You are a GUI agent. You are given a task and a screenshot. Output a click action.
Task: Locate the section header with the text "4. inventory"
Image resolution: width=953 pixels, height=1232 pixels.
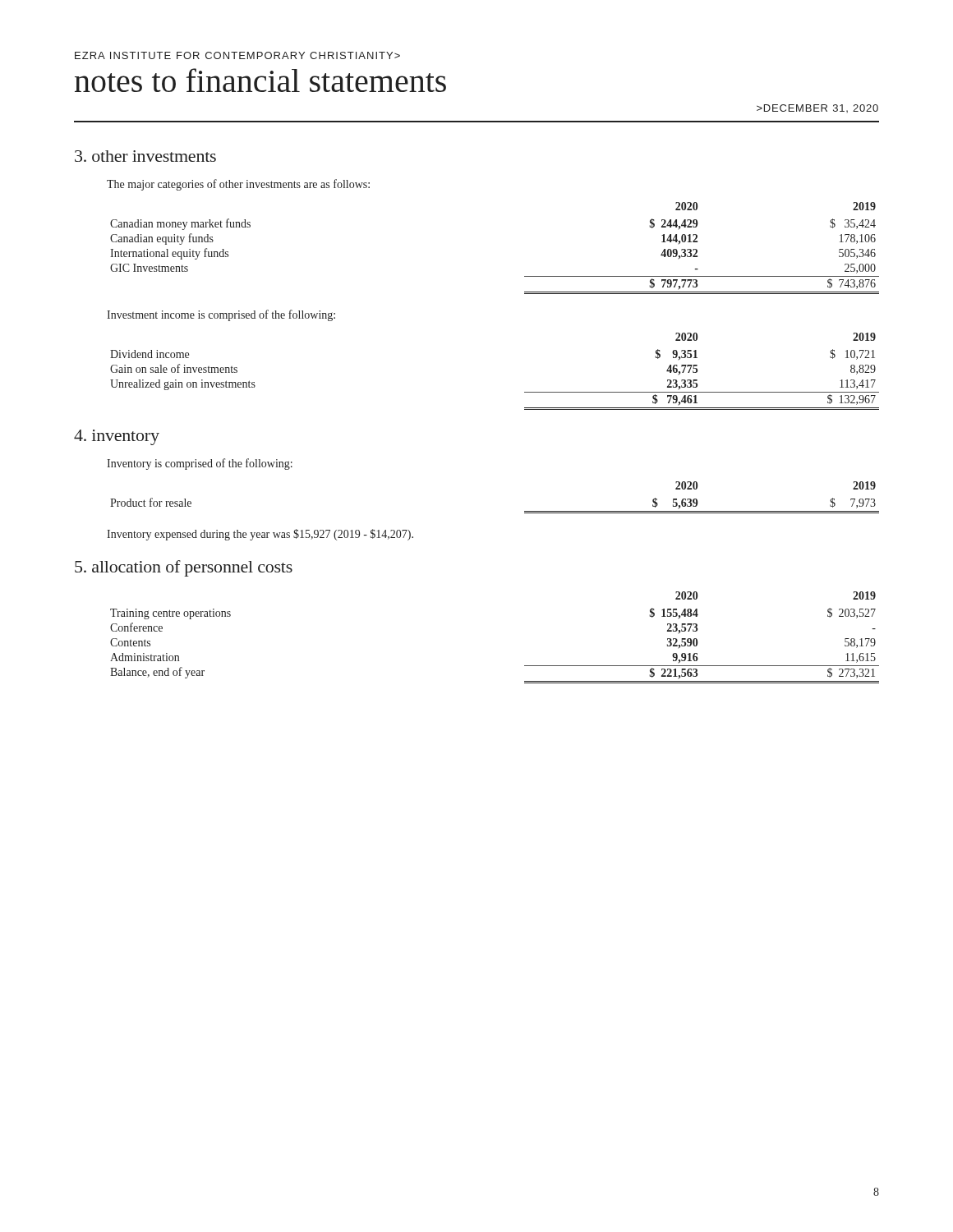117,435
